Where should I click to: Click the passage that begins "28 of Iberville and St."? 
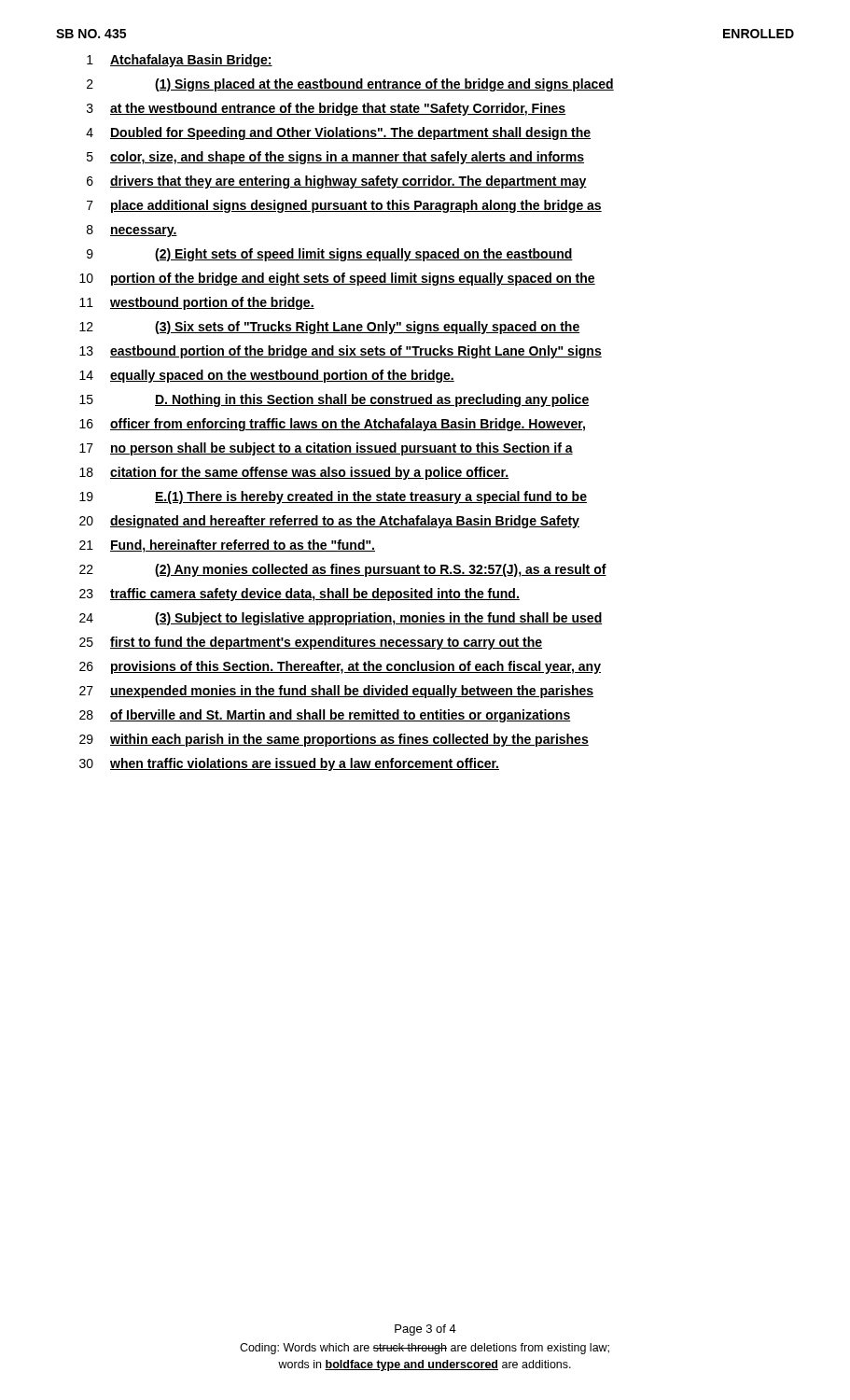tap(425, 716)
